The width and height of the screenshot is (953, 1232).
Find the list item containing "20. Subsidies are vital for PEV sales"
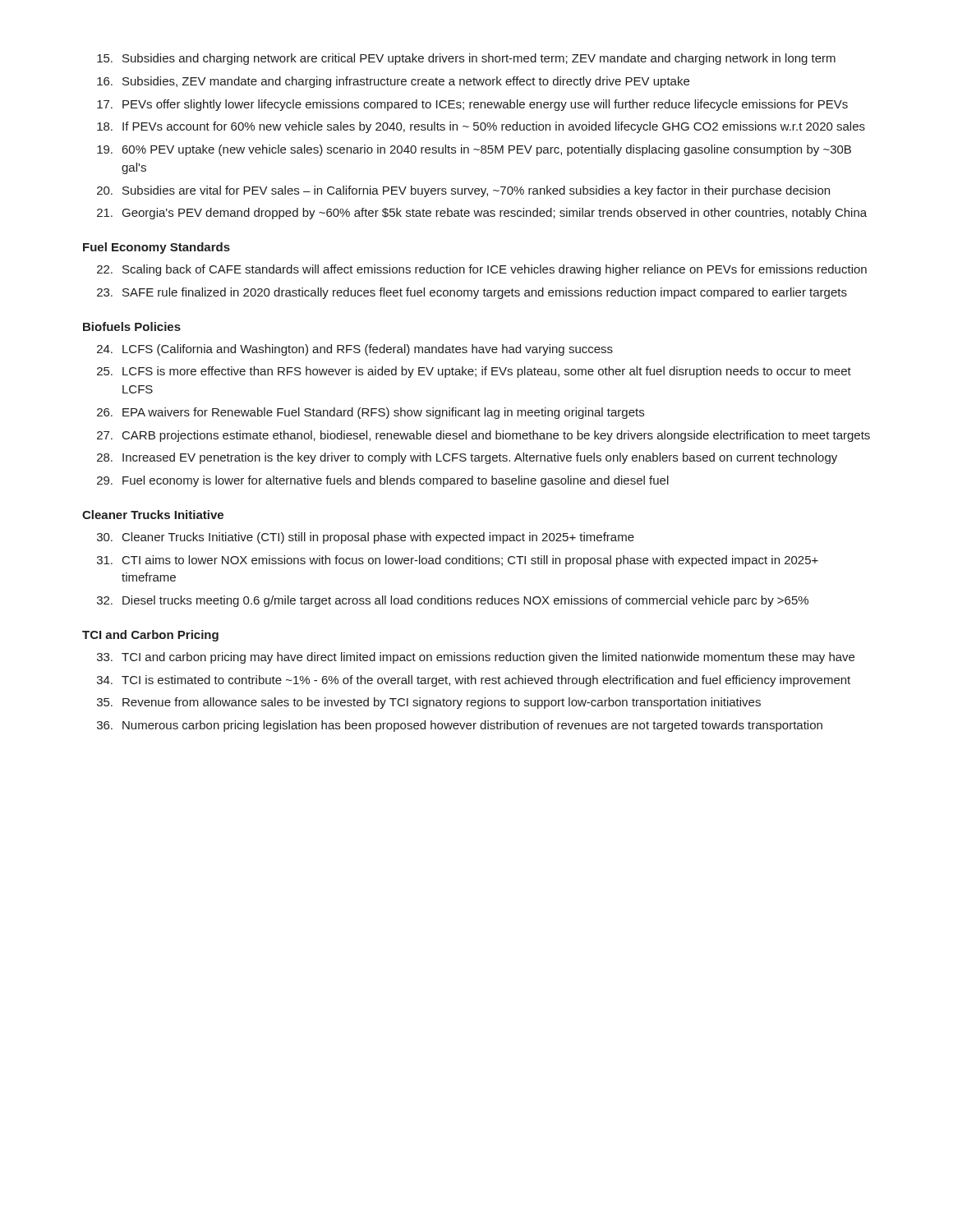(476, 190)
